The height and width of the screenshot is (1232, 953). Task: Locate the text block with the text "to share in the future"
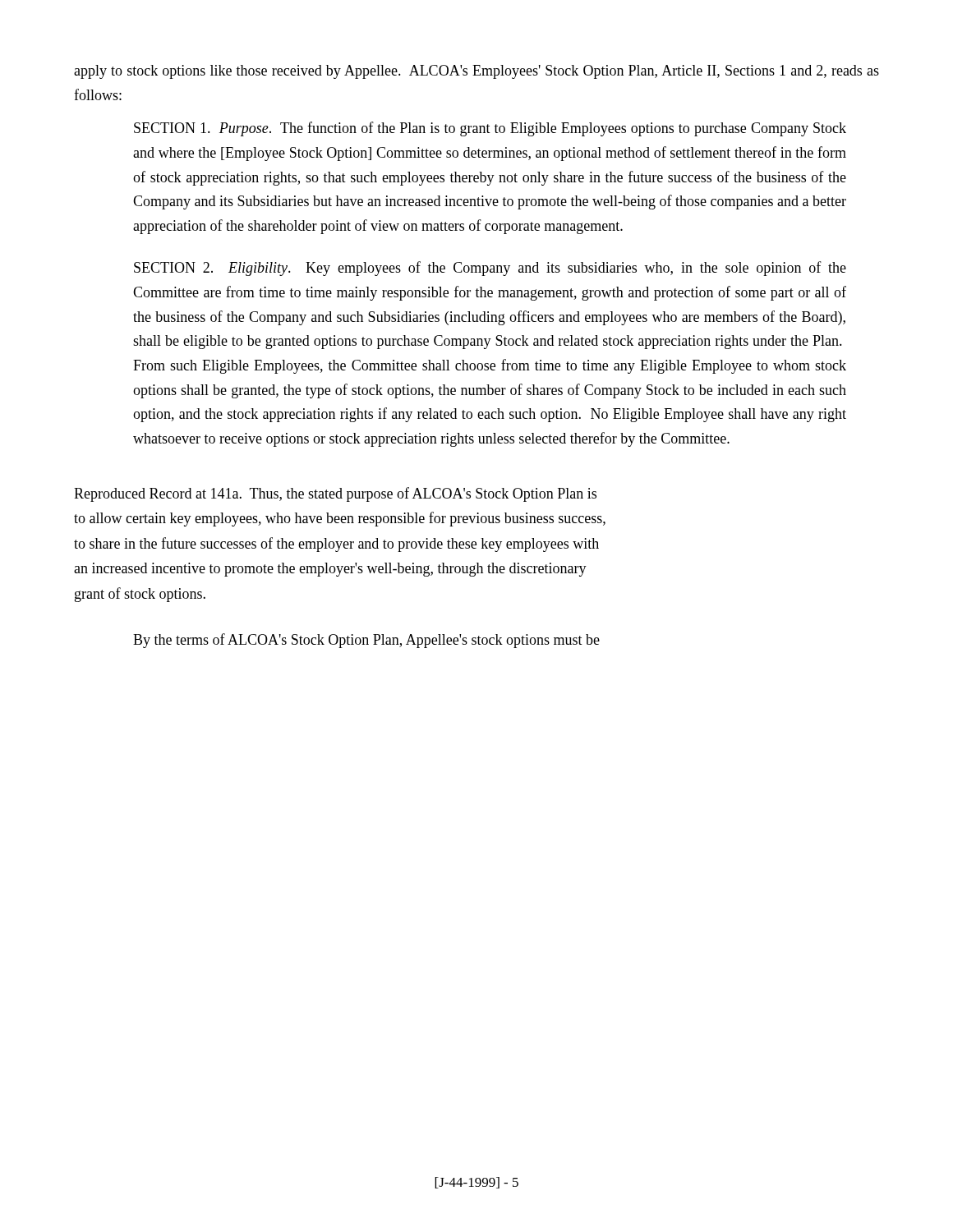[337, 544]
